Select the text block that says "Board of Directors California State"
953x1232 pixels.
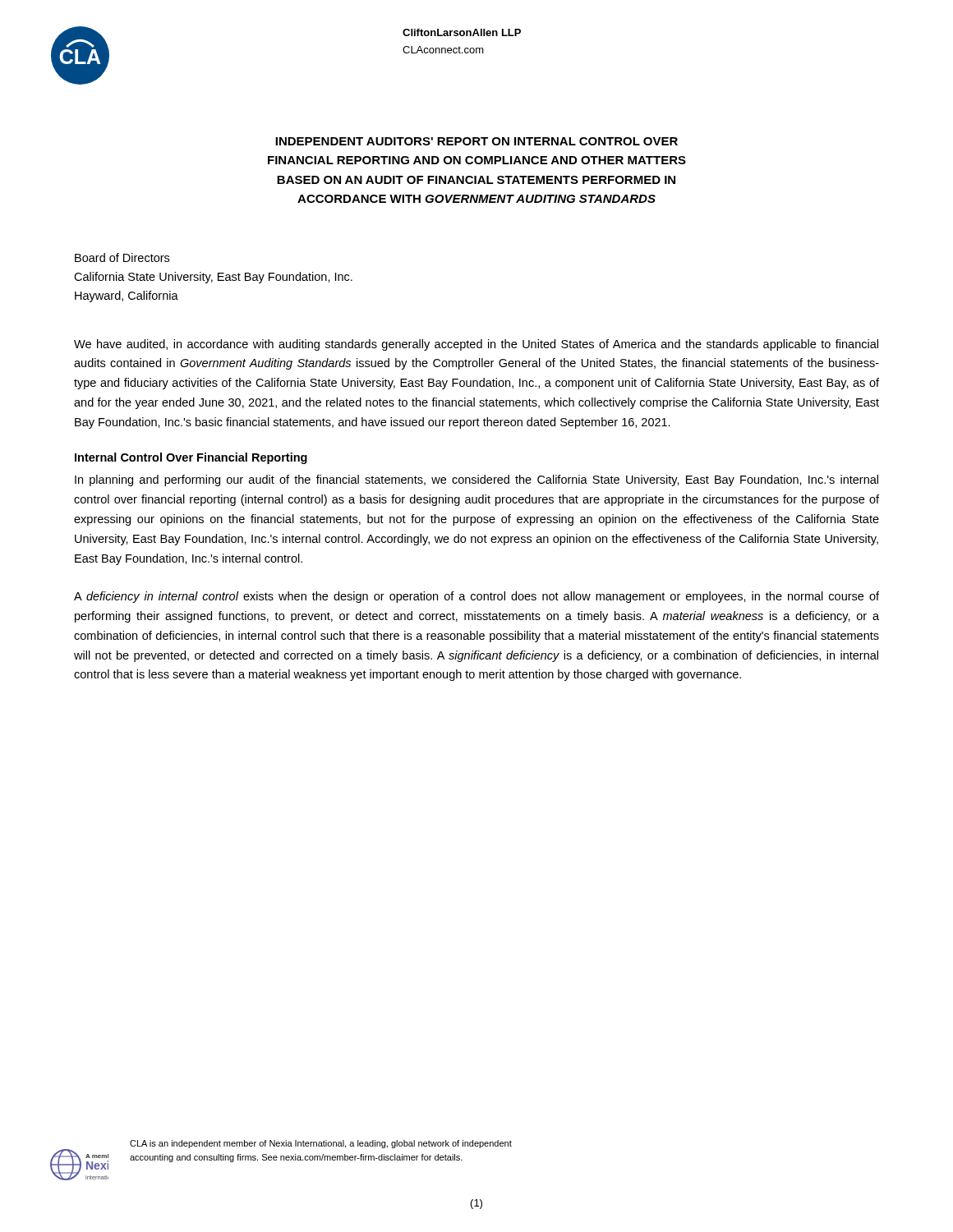(214, 277)
